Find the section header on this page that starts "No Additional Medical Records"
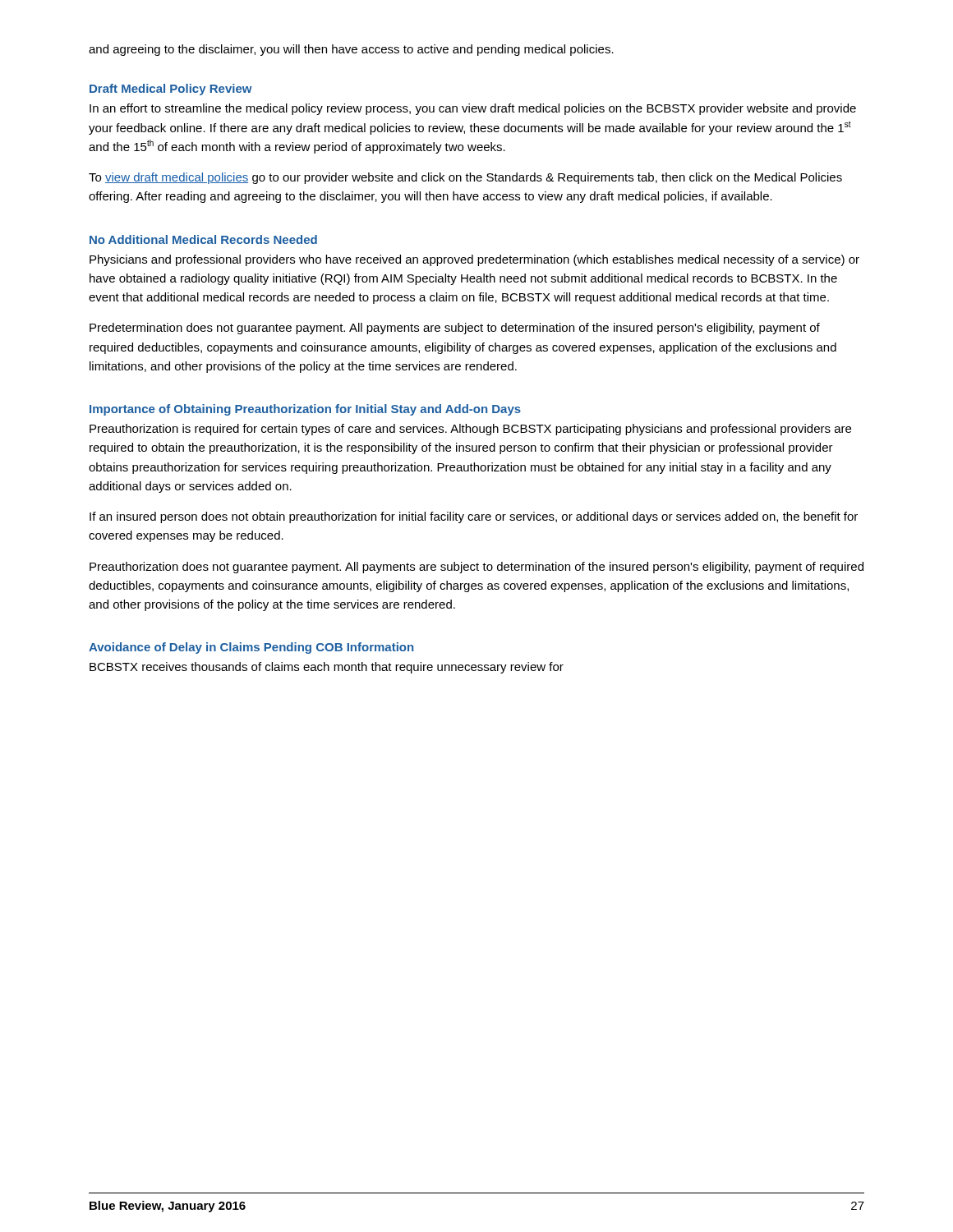This screenshot has width=953, height=1232. (203, 239)
